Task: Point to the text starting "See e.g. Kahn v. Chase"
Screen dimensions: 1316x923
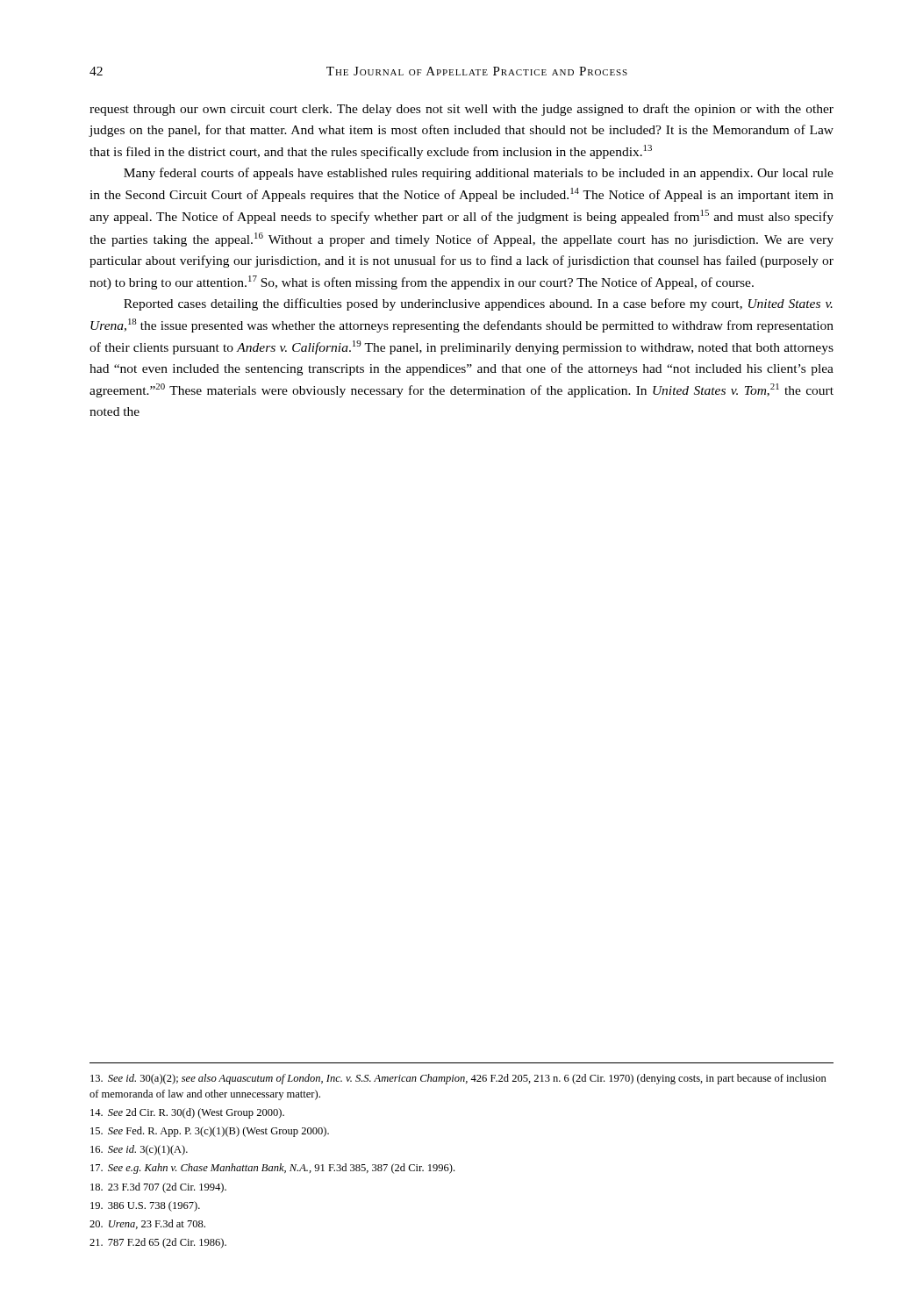Action: click(x=272, y=1168)
